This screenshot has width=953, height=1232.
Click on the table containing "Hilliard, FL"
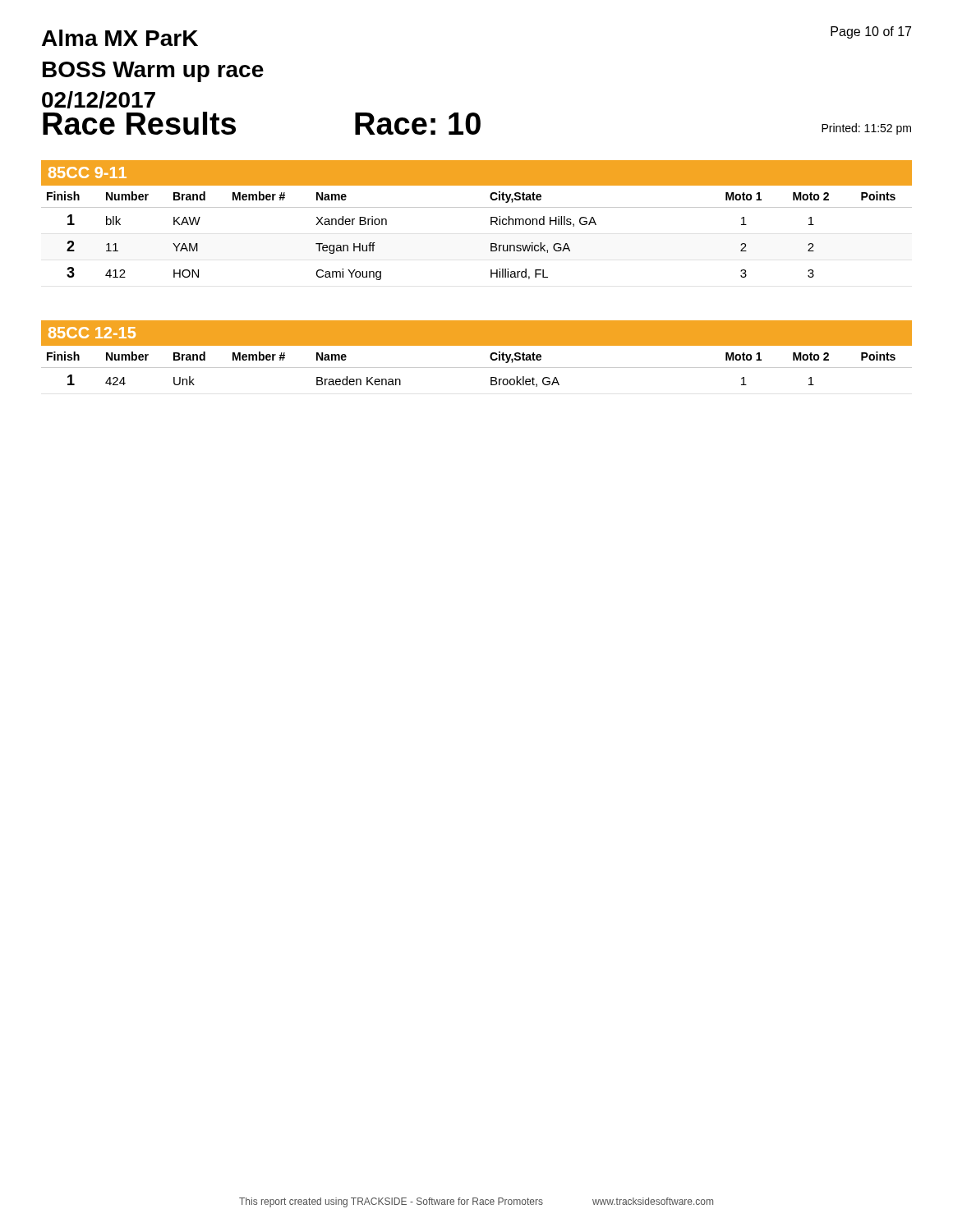[476, 236]
